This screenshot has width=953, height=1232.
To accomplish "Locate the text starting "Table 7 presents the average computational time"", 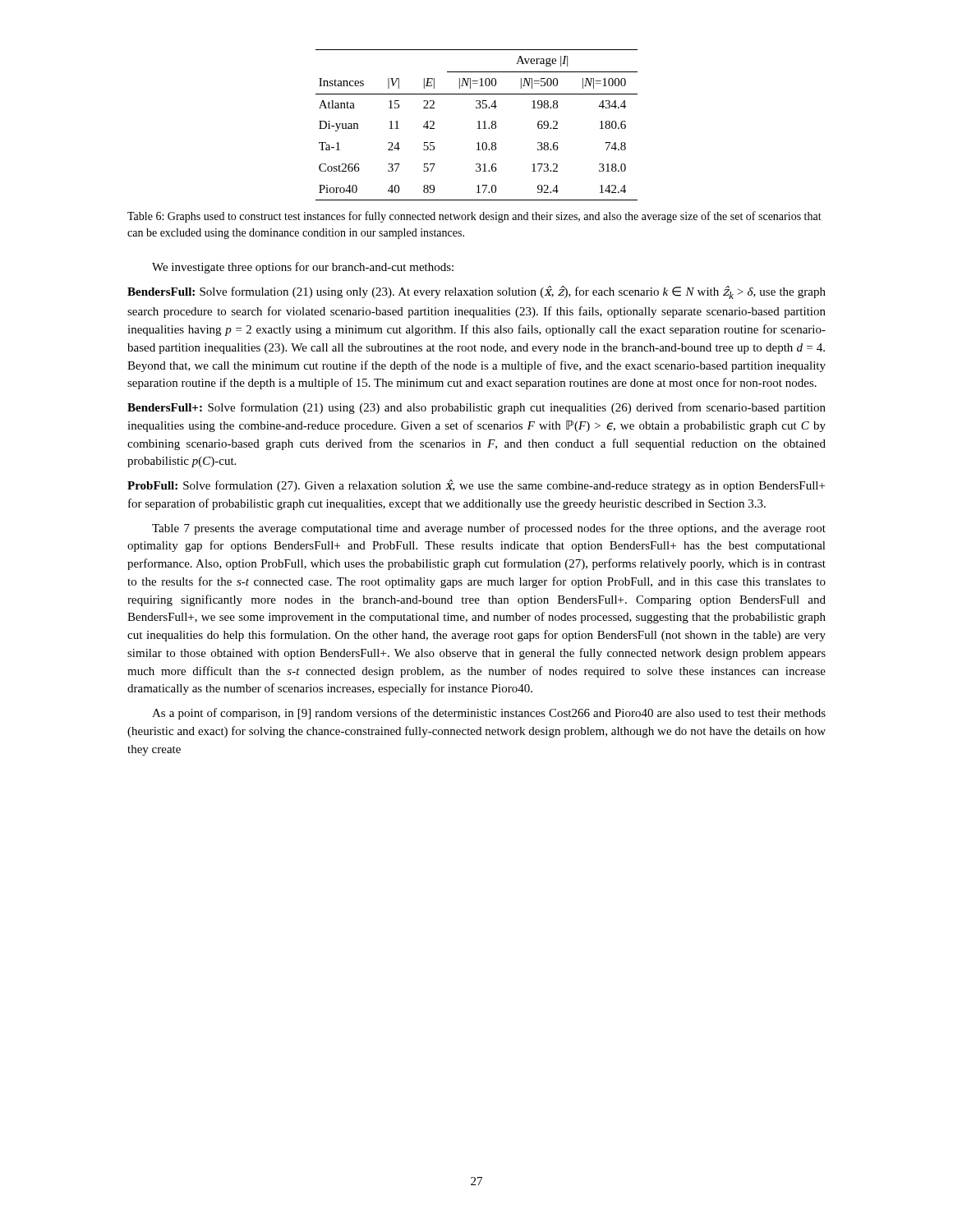I will [x=476, y=608].
